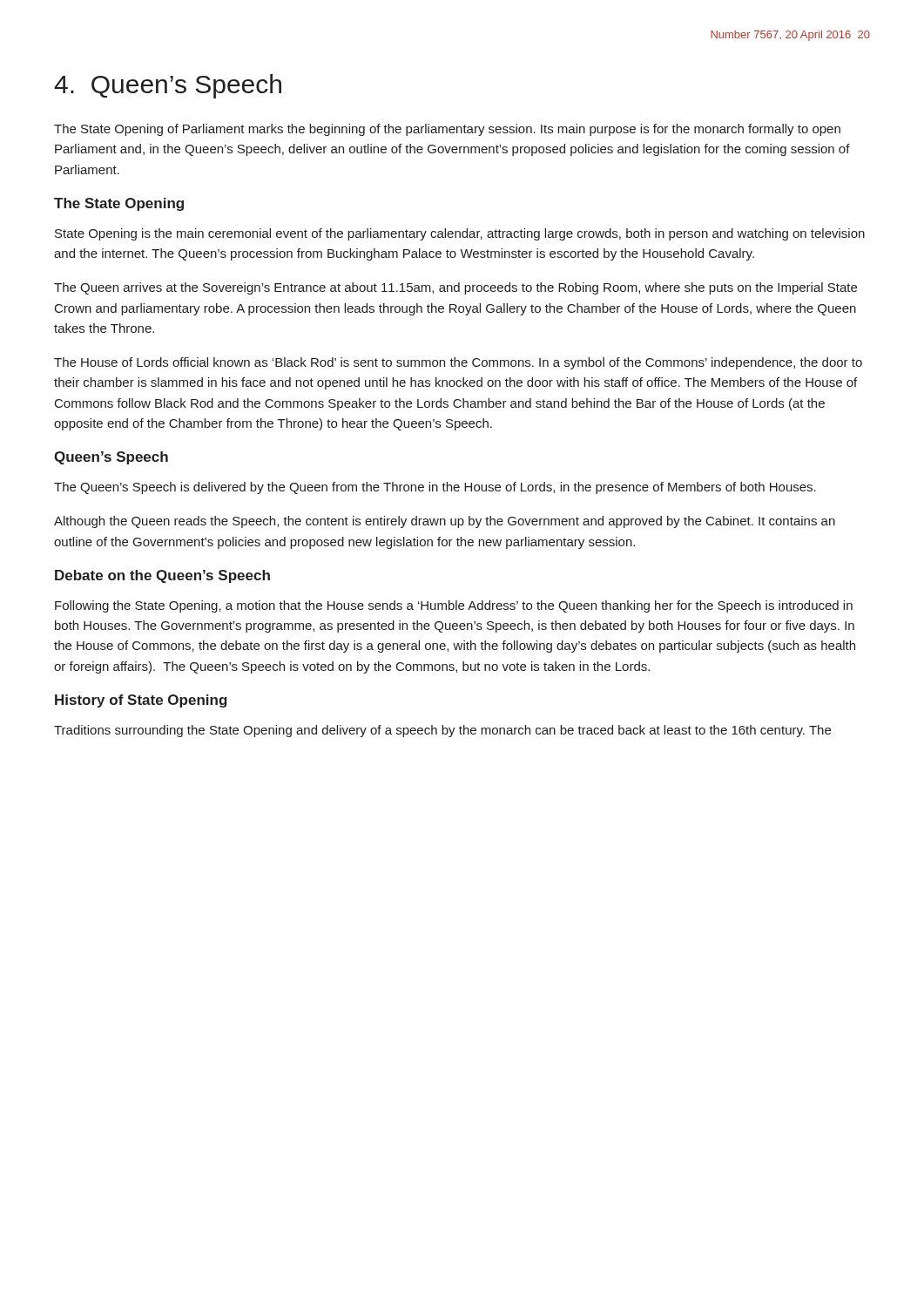This screenshot has height=1307, width=924.
Task: Find "Debate on the Queen’s Speech" on this page
Action: pyautogui.click(x=162, y=575)
